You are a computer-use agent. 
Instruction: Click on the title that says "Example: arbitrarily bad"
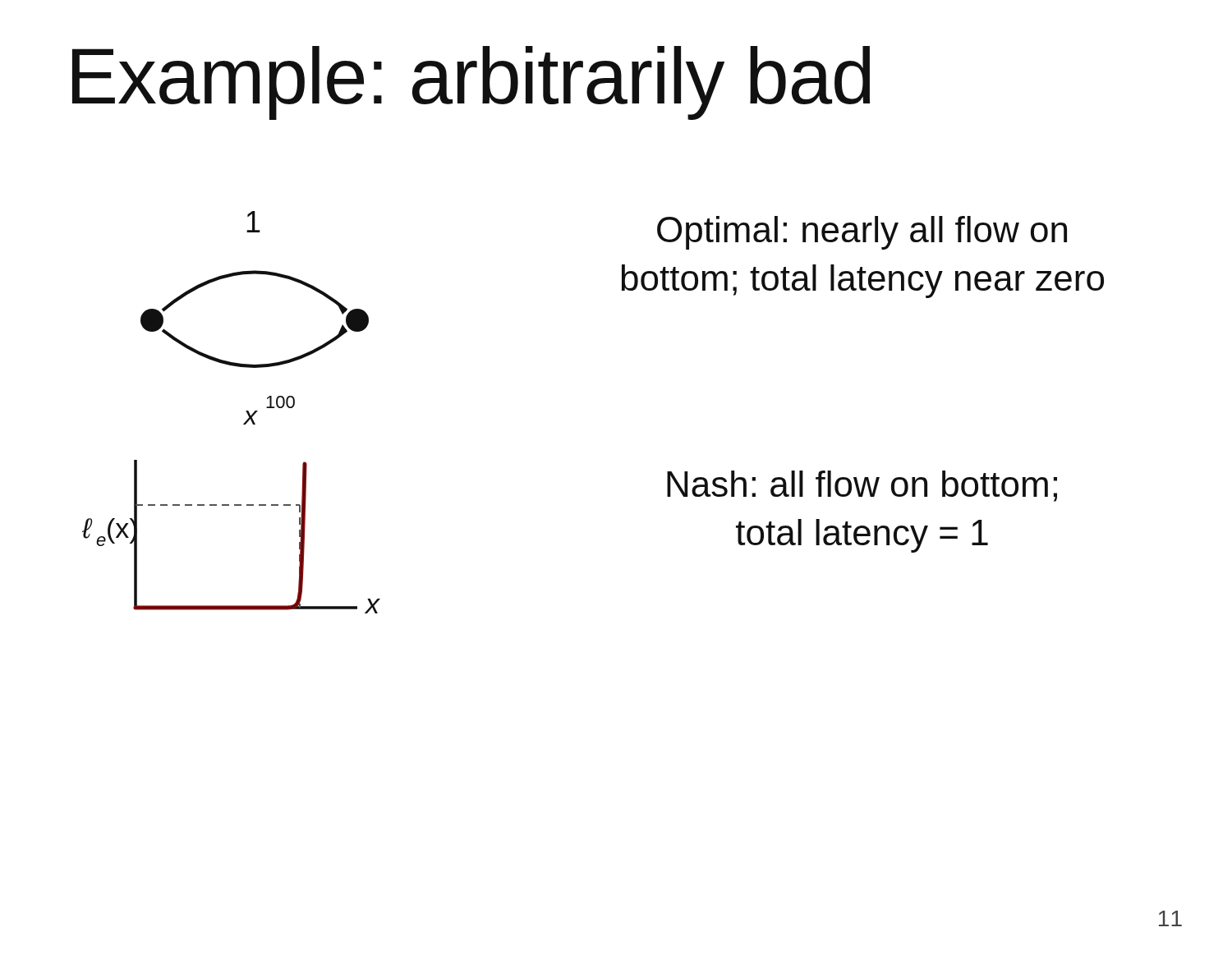point(470,76)
